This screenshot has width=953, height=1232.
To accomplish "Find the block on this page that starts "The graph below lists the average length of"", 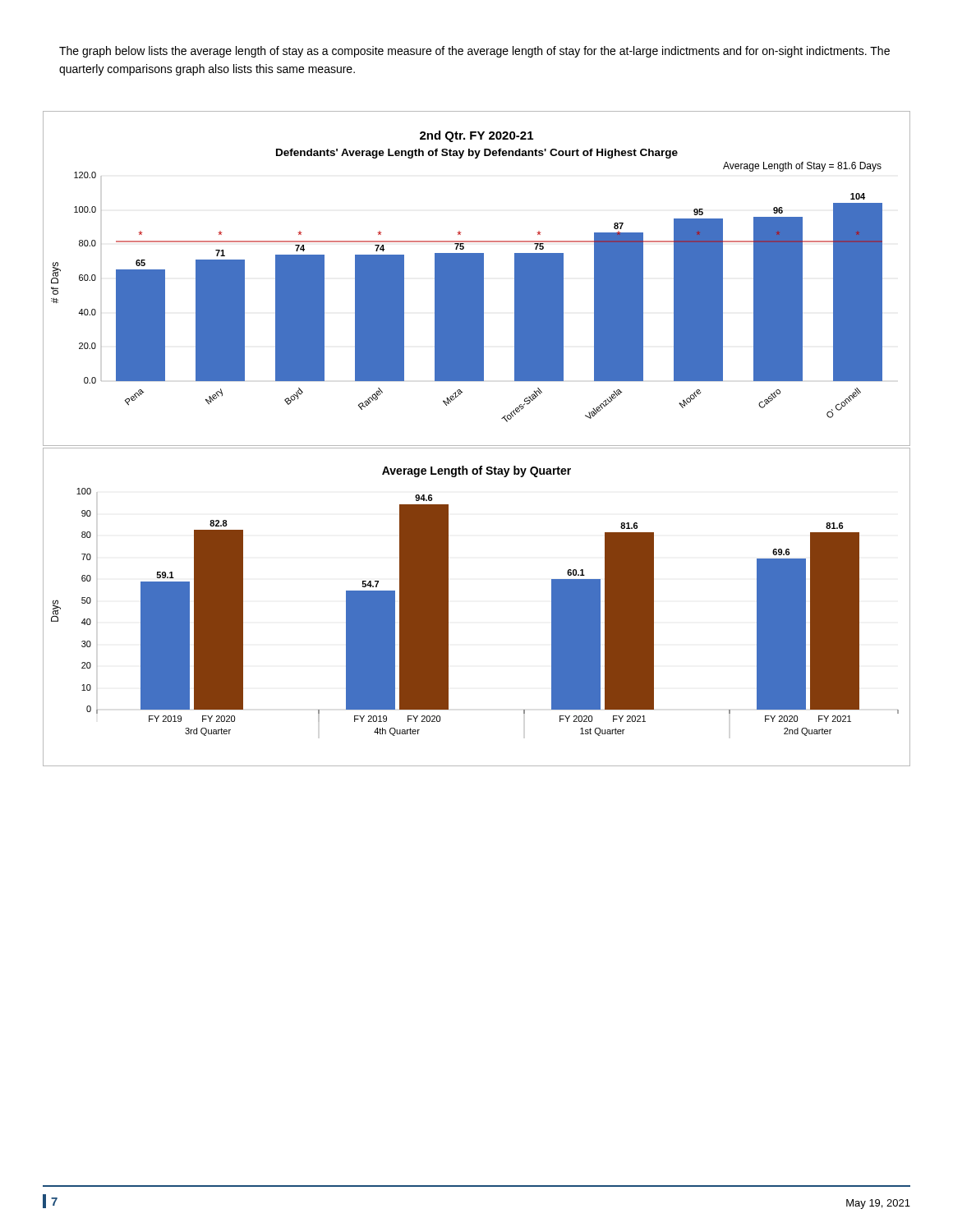I will (x=475, y=60).
